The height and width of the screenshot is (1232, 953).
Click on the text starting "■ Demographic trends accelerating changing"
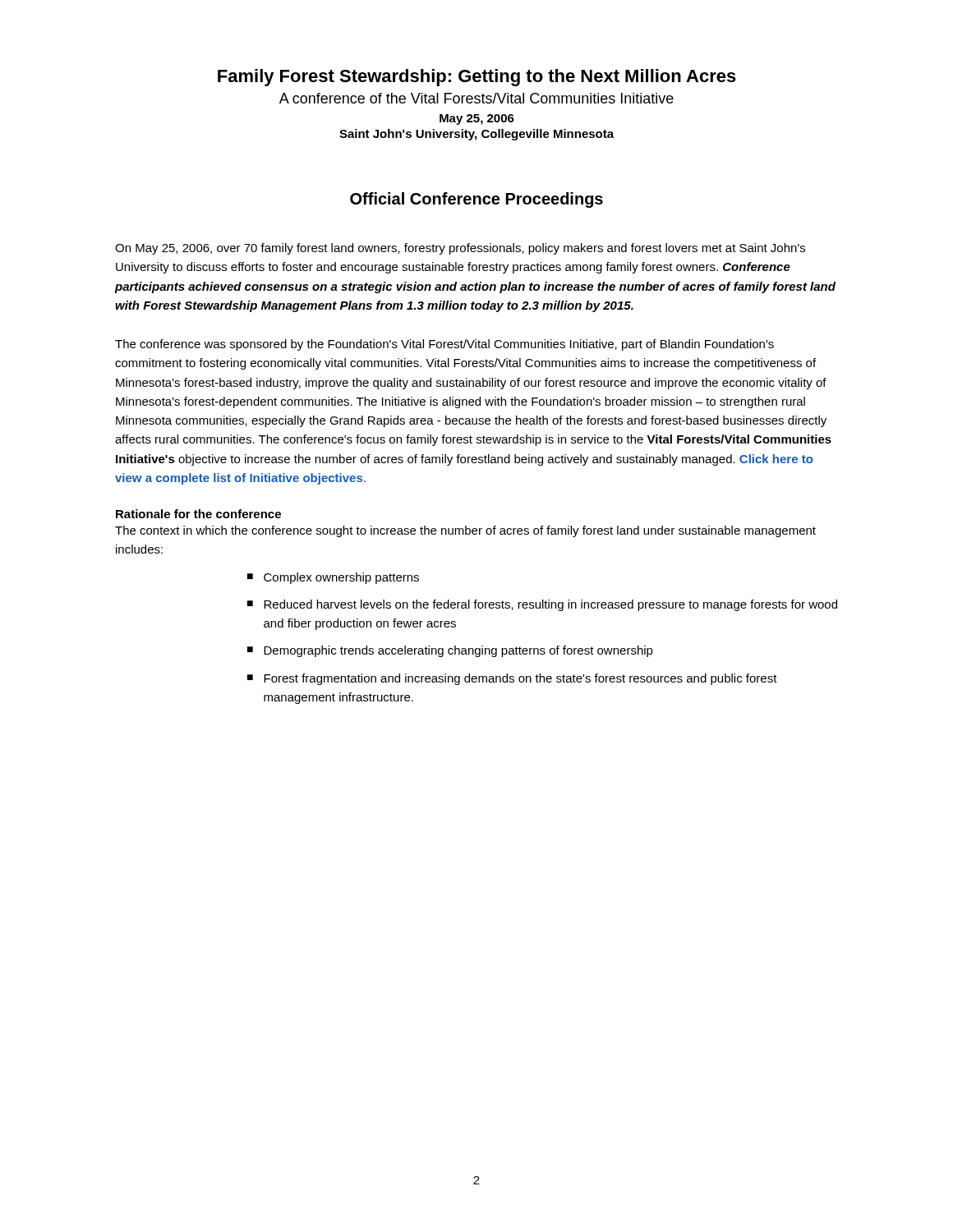pos(542,650)
